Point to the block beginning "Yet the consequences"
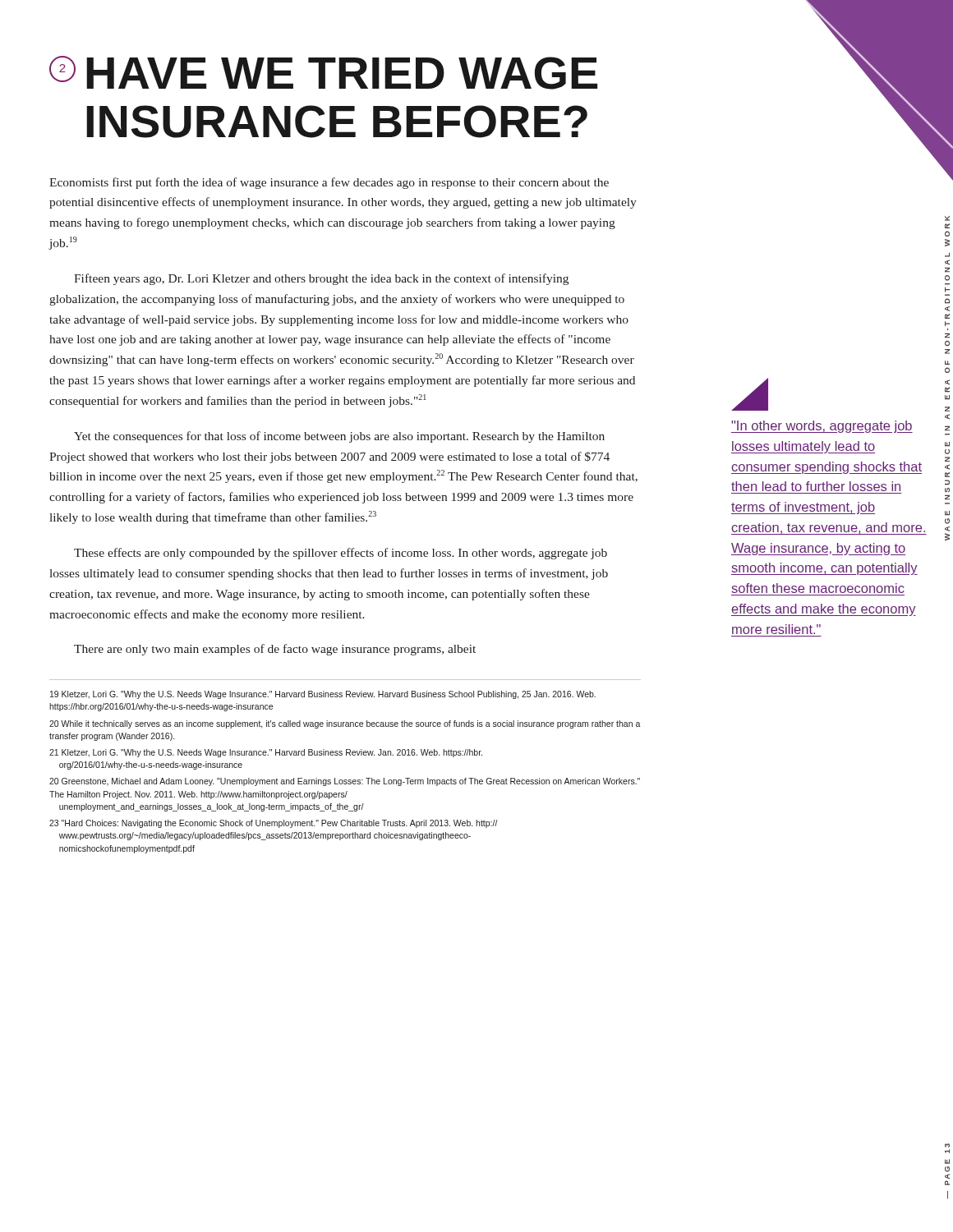Image resolution: width=953 pixels, height=1232 pixels. [x=344, y=476]
